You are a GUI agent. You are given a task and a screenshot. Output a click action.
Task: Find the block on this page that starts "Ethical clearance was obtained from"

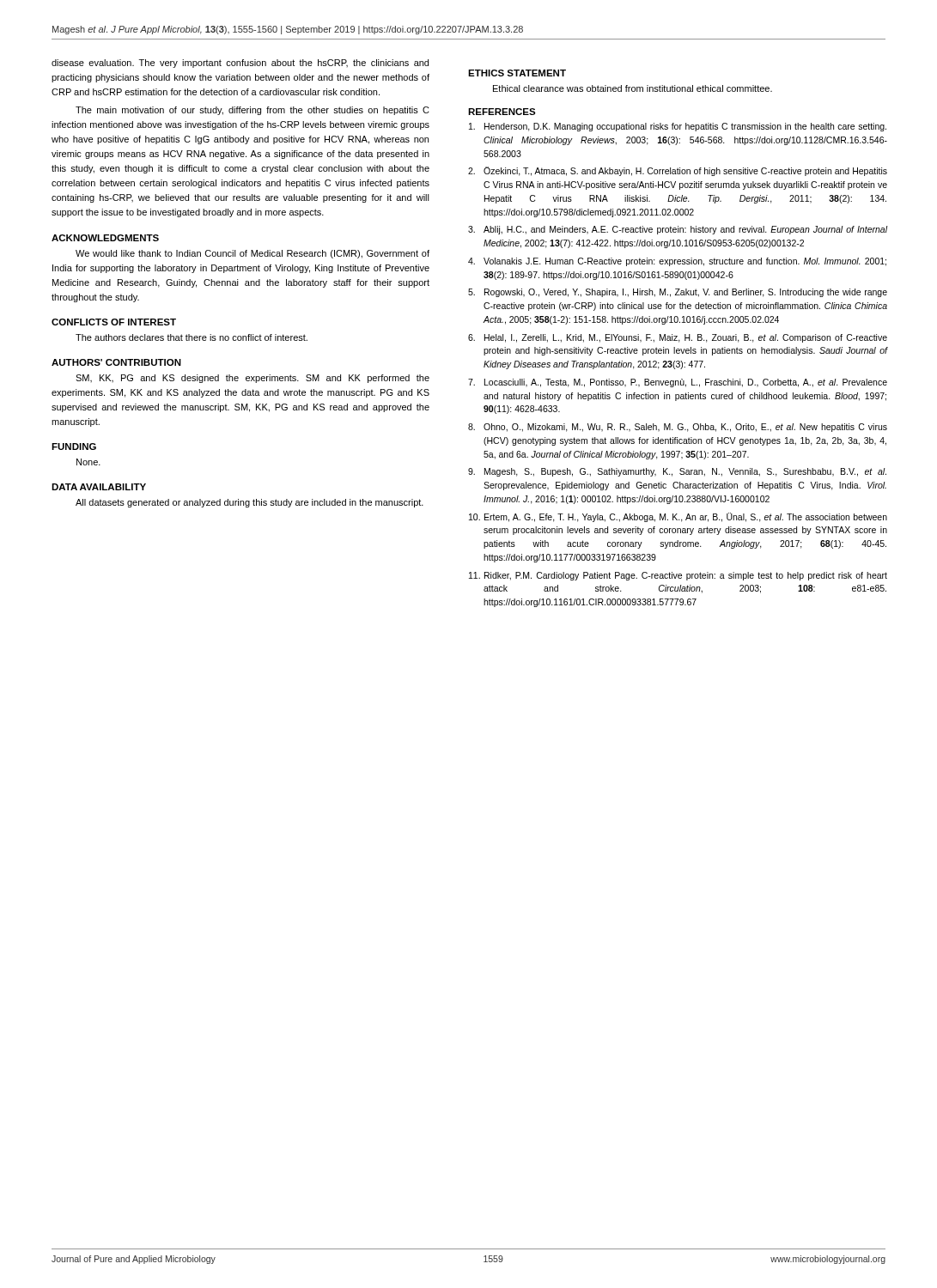click(632, 88)
